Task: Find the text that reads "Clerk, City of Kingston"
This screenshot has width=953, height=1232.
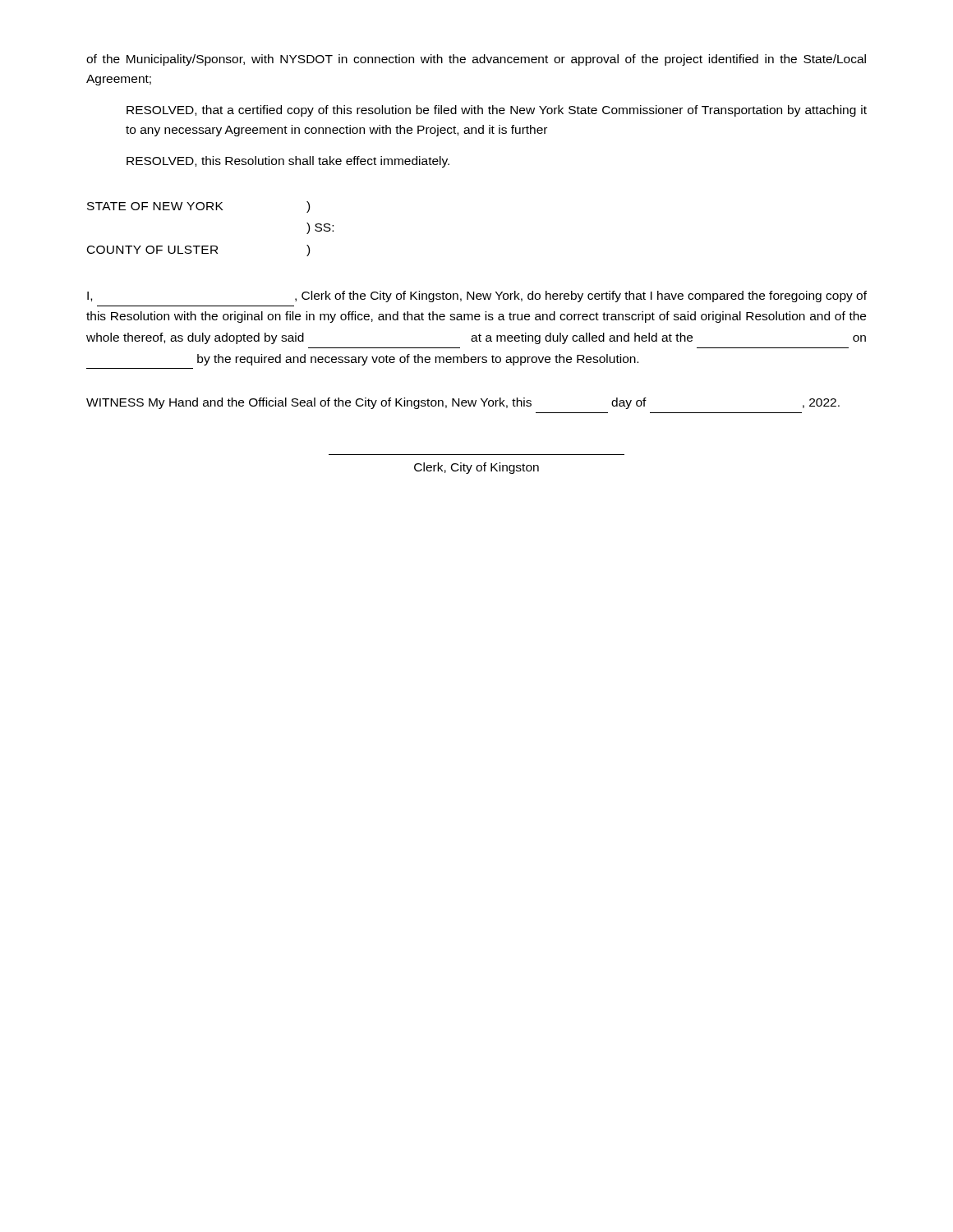Action: pyautogui.click(x=476, y=465)
